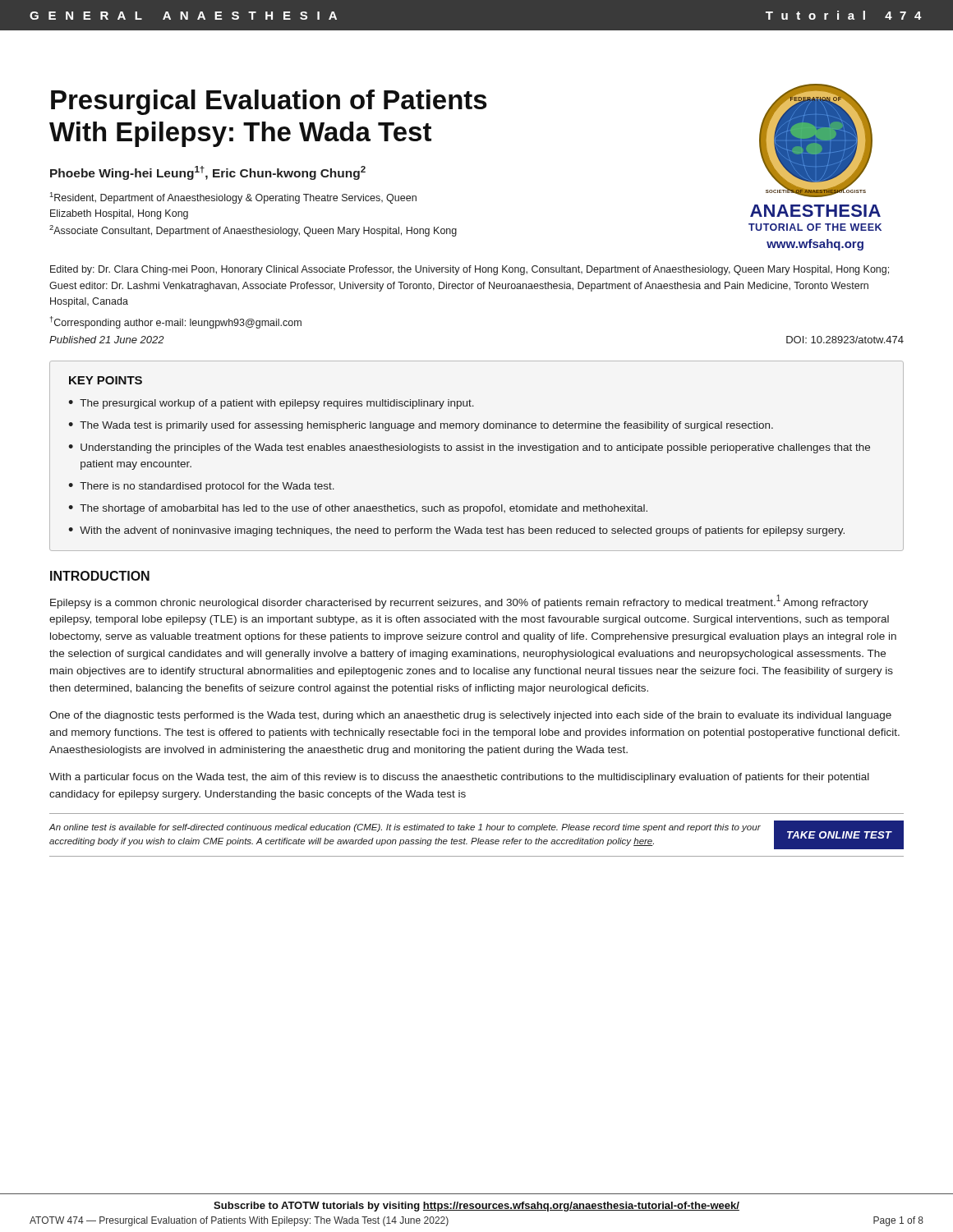The image size is (953, 1232).
Task: Click the passage that begins "Epilepsy is a common chronic neurological disorder characterised"
Action: (473, 644)
